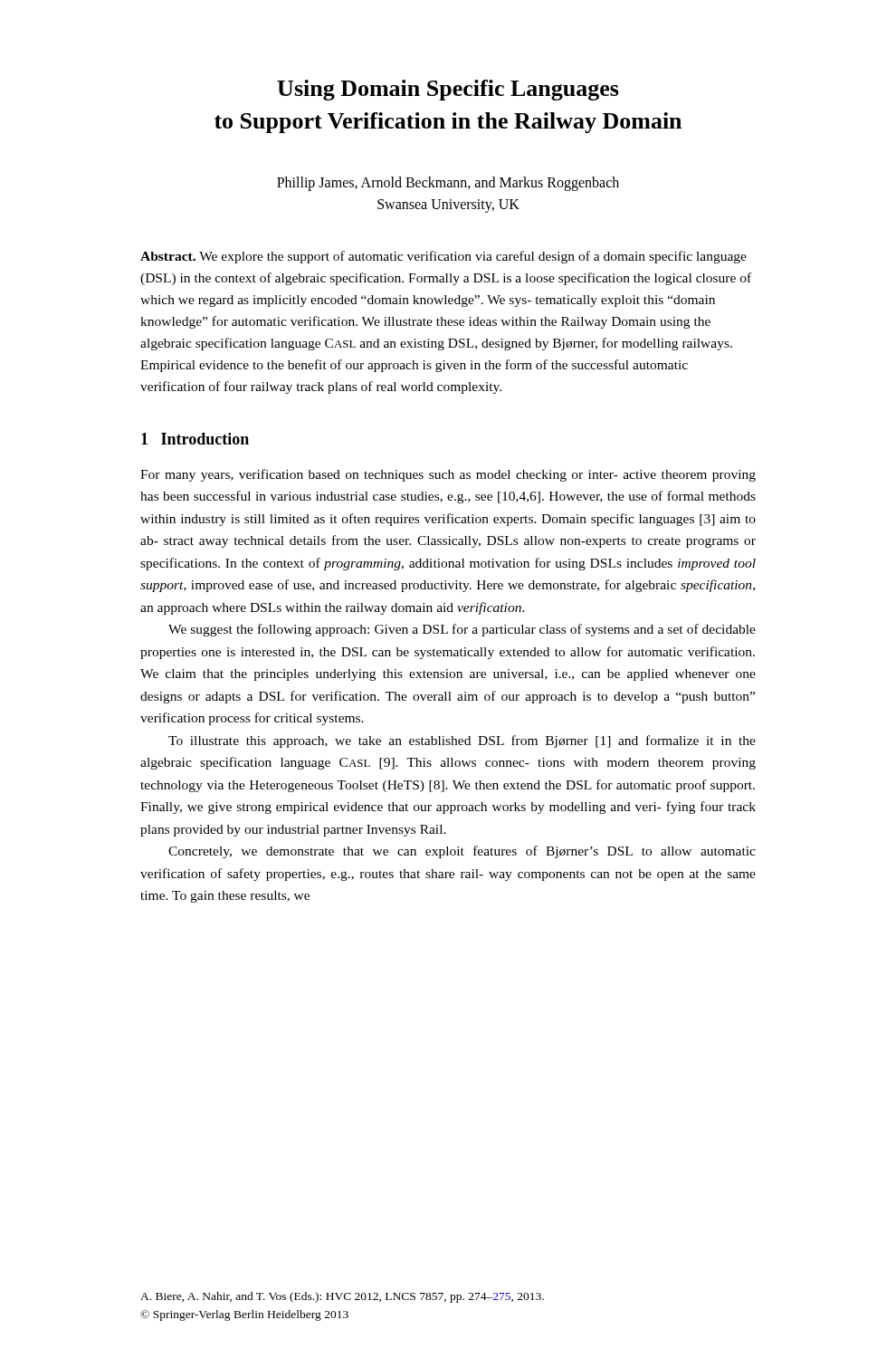Locate the block of text that opens with "Phillip James, Arnold Beckmann,"
This screenshot has height=1358, width=896.
point(448,182)
